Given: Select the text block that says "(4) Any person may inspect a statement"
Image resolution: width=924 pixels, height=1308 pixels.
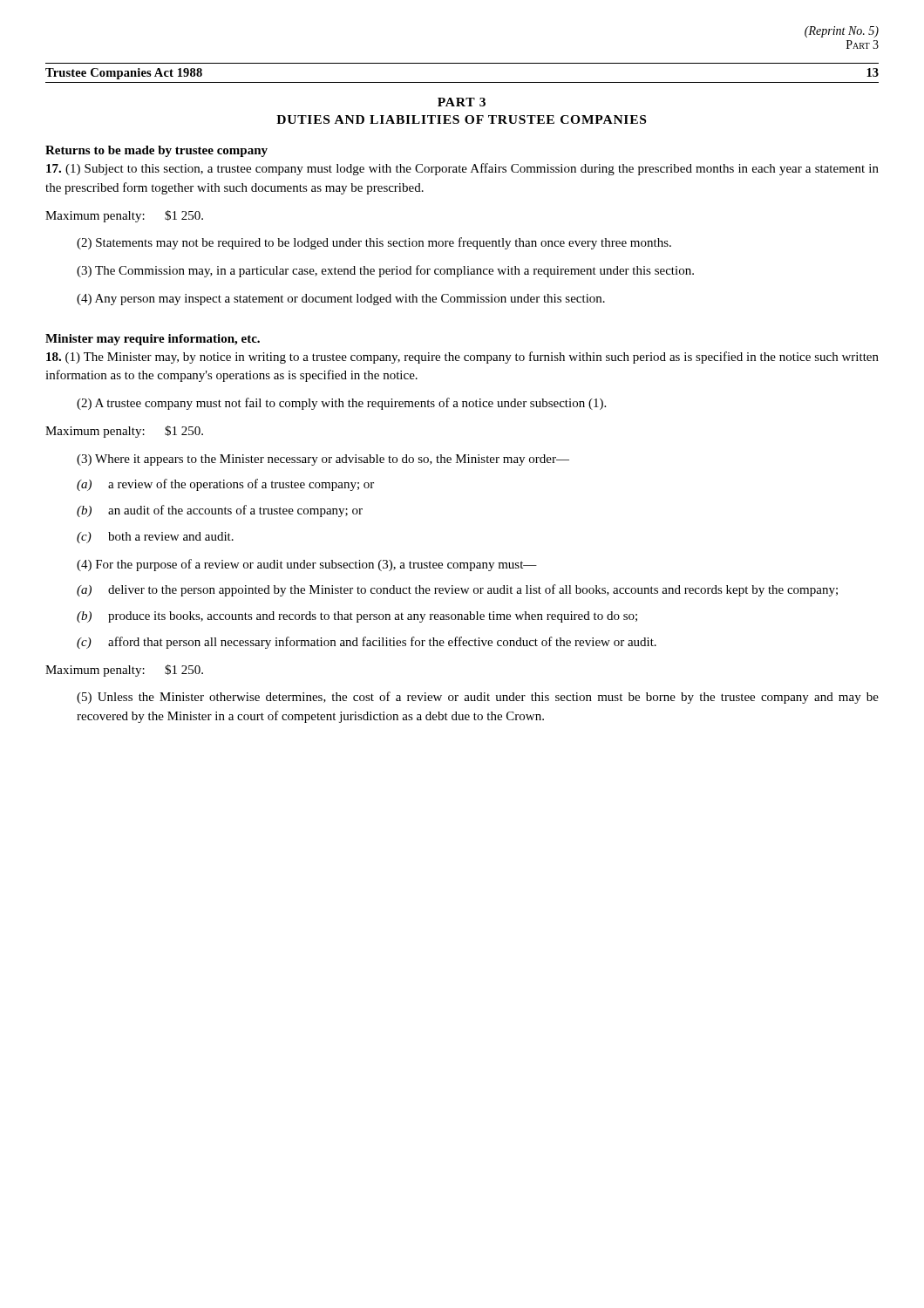Looking at the screenshot, I should click(341, 298).
